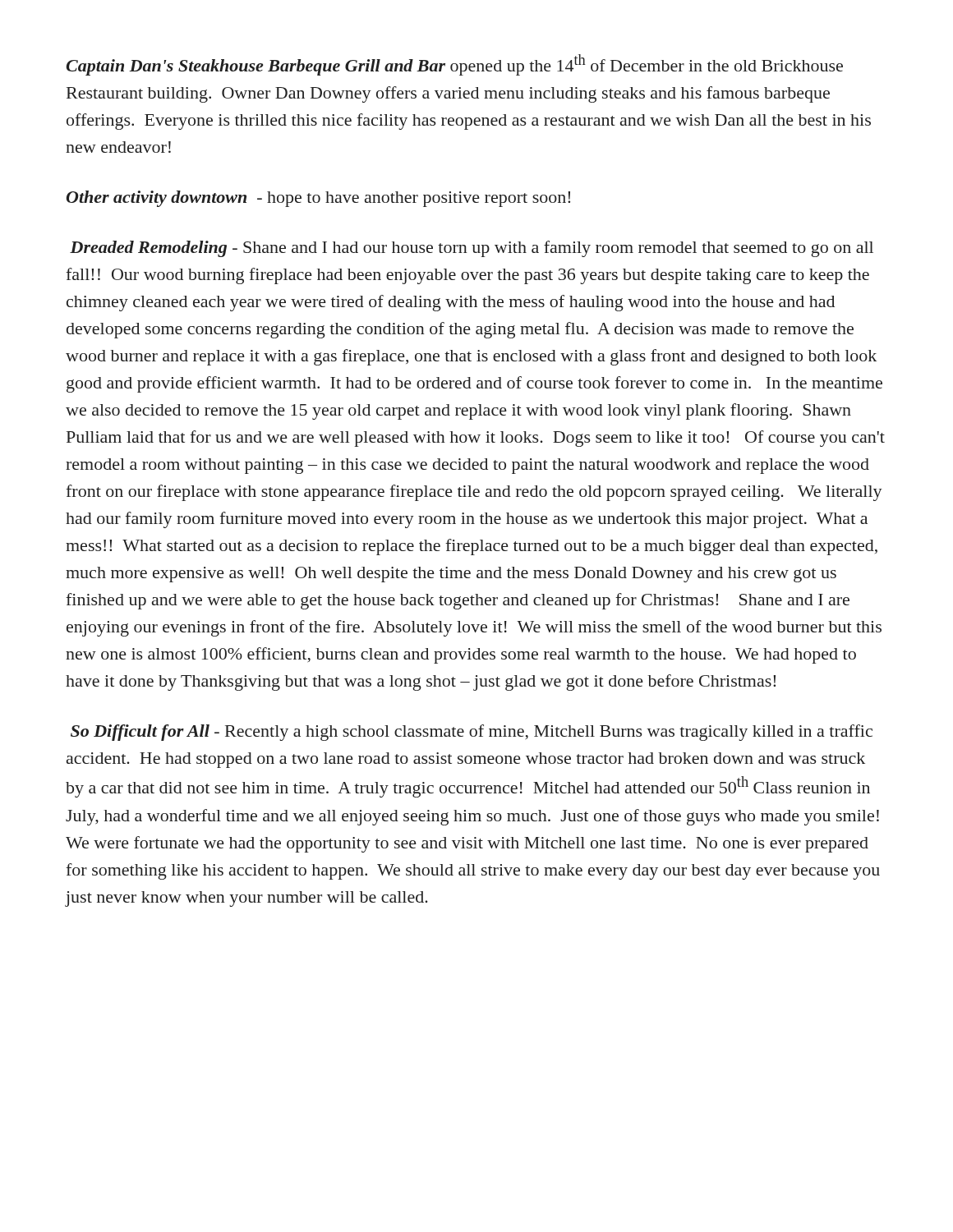The height and width of the screenshot is (1232, 953).
Task: Click on the text block containing "Captain Dan's Steakhouse Barbeque Grill and"
Action: [476, 105]
